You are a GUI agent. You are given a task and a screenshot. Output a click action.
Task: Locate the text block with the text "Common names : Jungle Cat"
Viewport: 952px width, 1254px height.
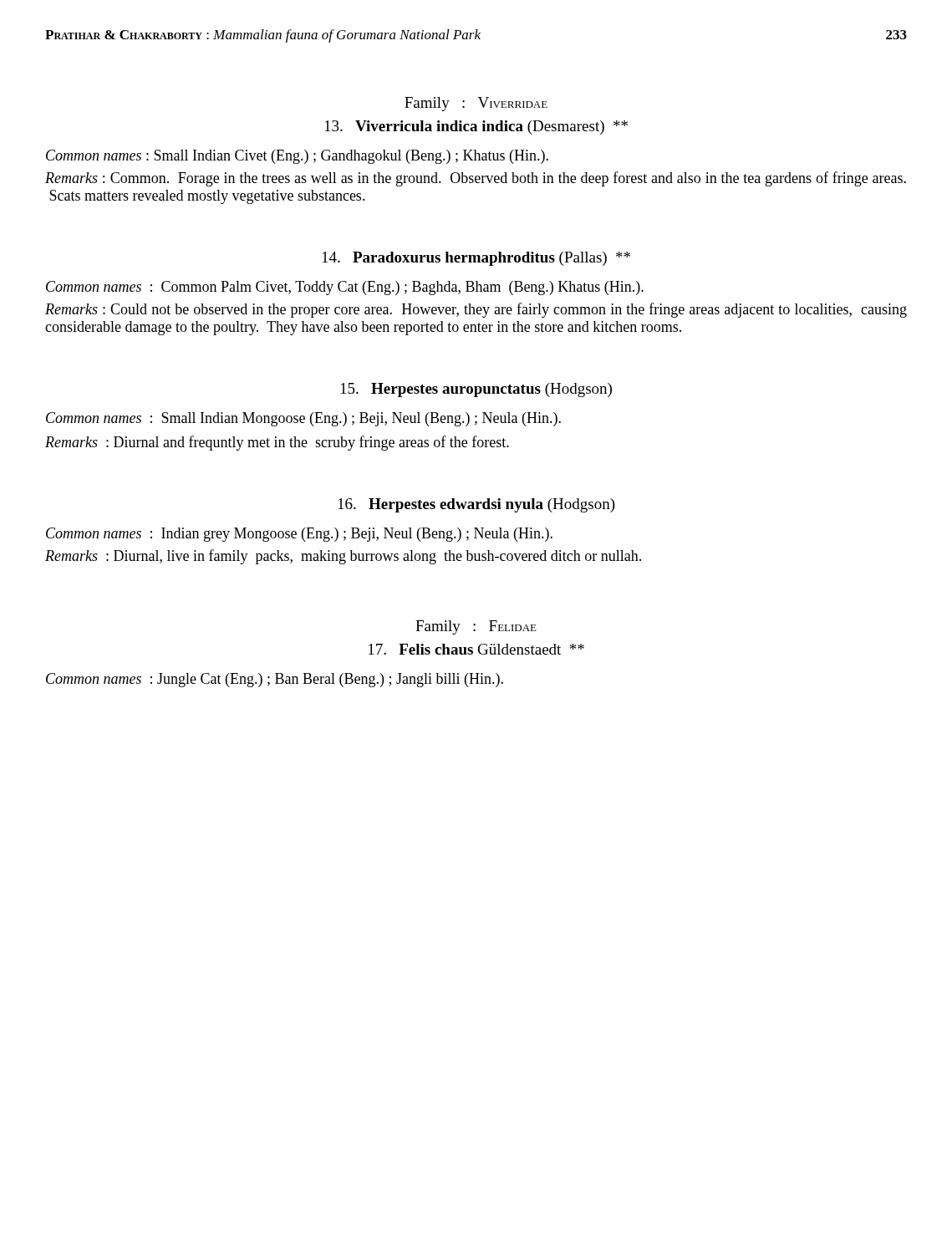click(275, 679)
